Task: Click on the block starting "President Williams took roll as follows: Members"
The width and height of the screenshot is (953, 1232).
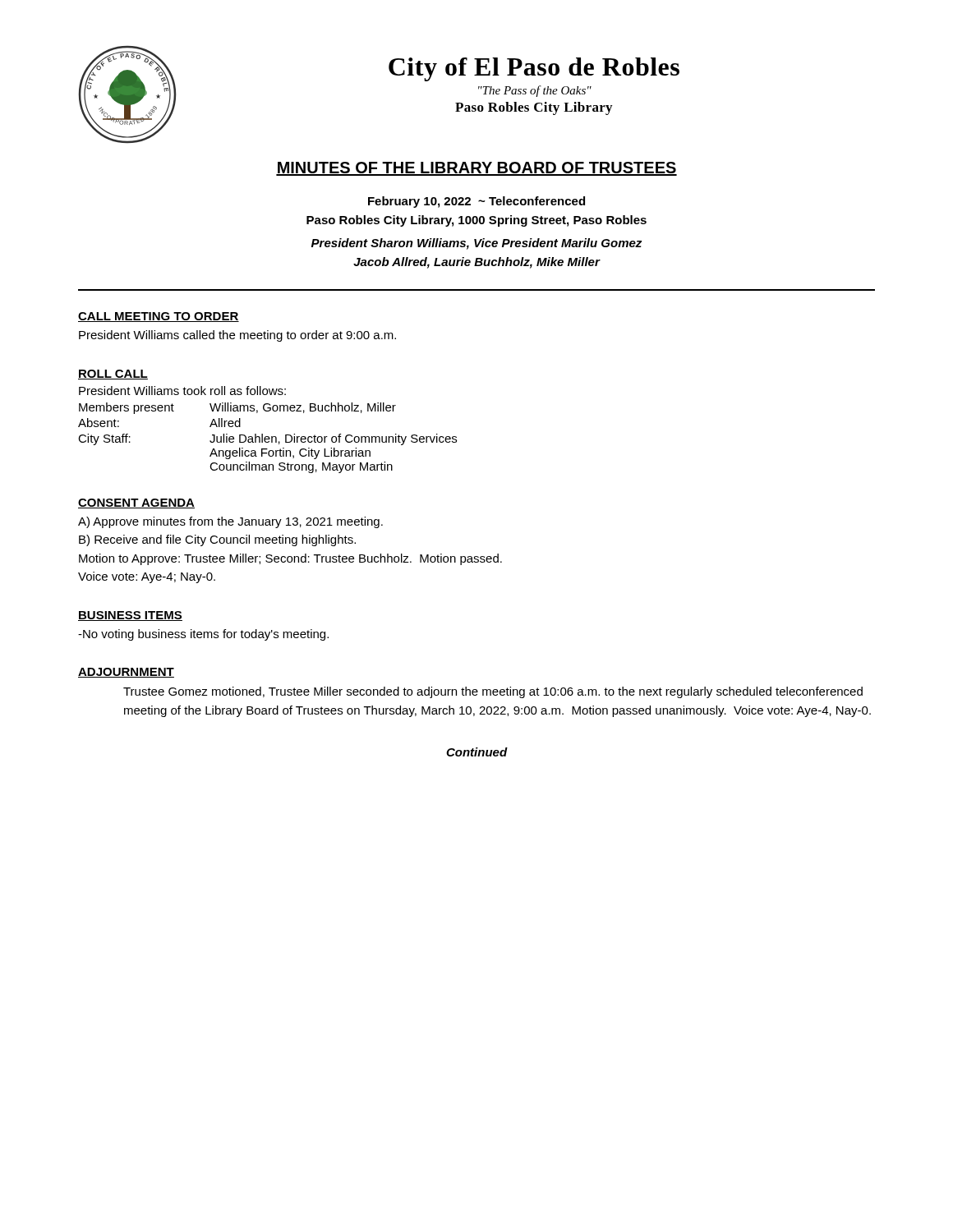Action: pyautogui.click(x=182, y=391)
